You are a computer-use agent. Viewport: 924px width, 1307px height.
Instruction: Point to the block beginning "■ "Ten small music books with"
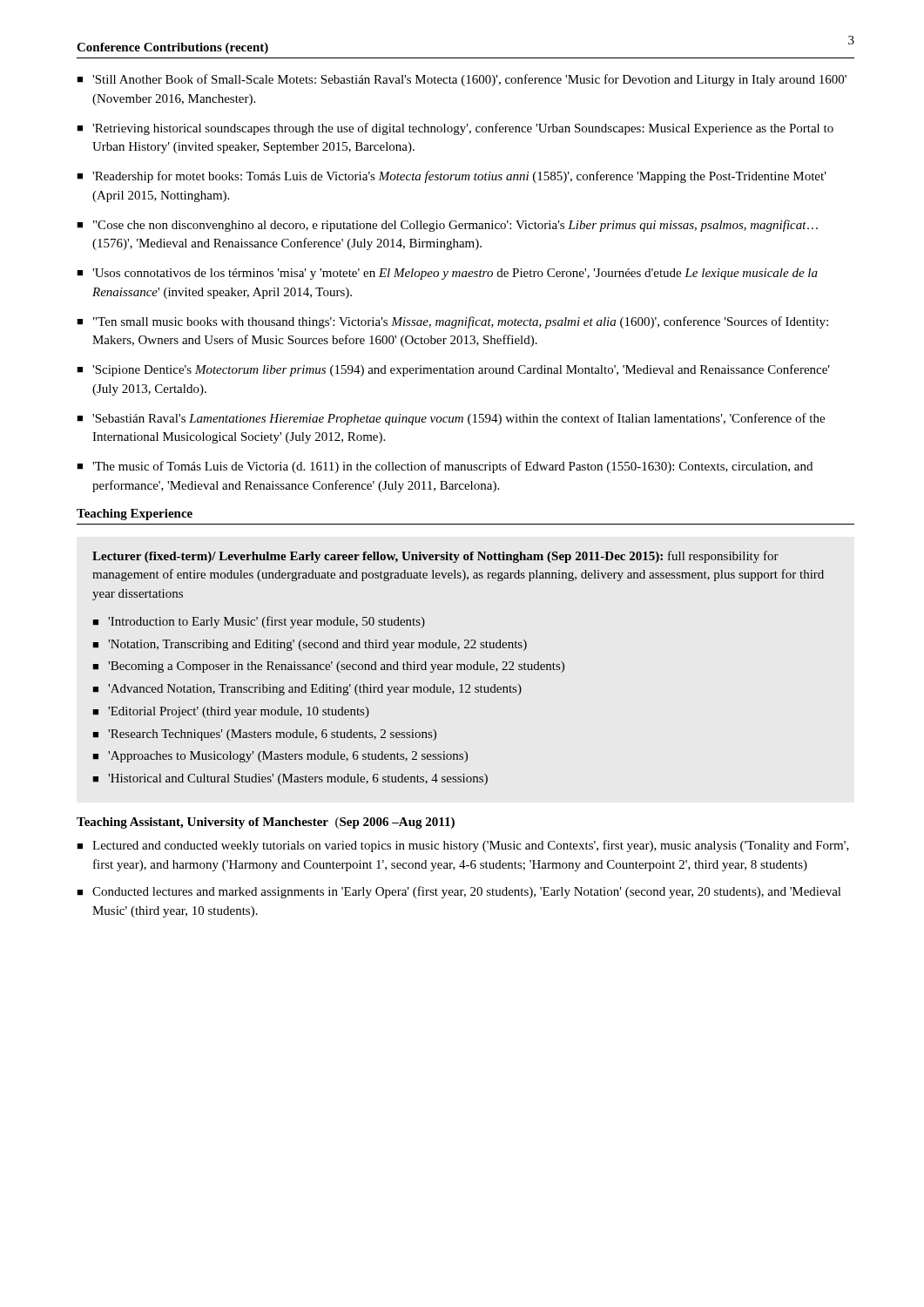tap(465, 331)
